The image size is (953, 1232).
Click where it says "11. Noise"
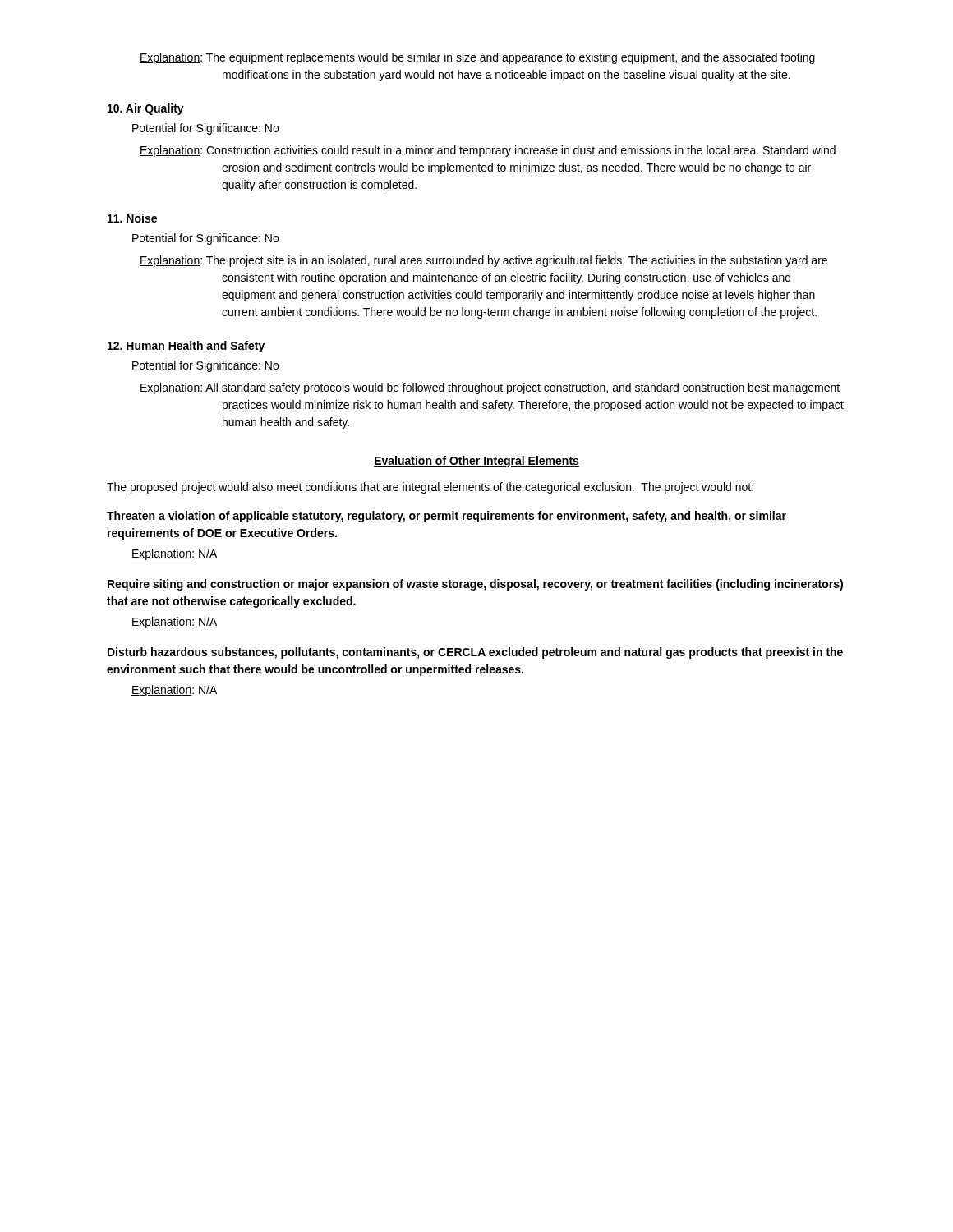[x=132, y=218]
